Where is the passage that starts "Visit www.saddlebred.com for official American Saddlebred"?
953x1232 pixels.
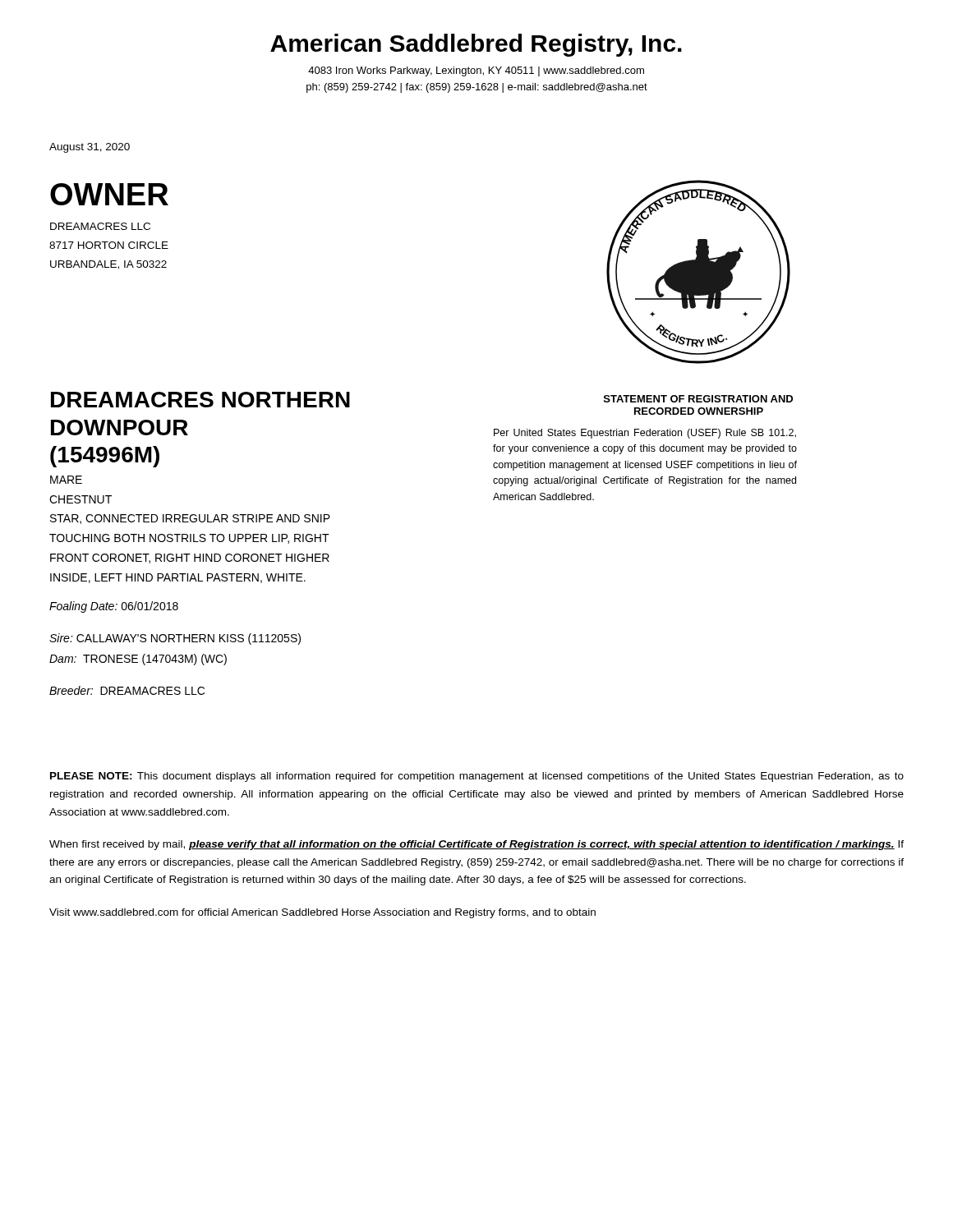323,912
